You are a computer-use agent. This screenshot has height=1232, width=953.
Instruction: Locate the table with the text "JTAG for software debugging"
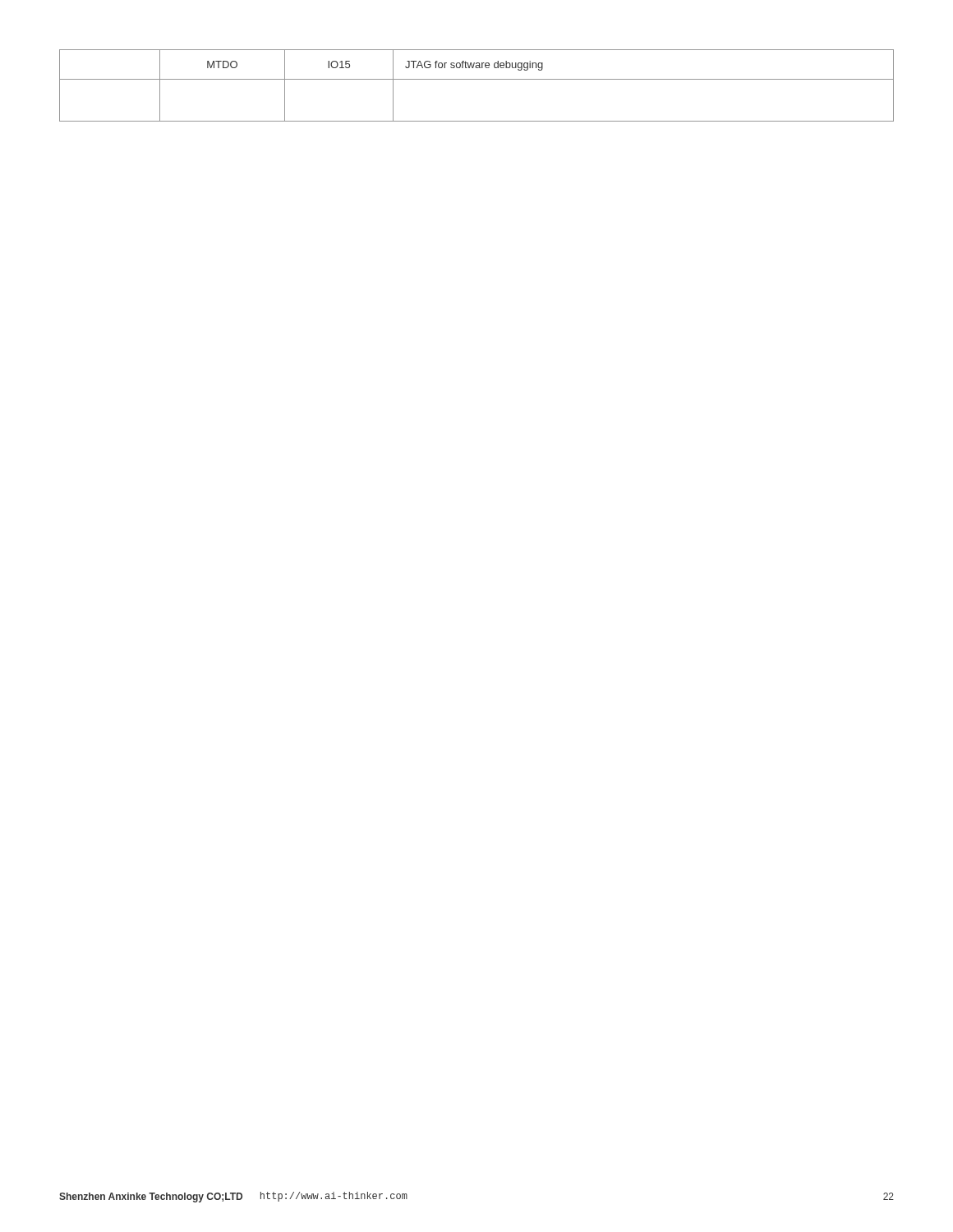point(476,85)
